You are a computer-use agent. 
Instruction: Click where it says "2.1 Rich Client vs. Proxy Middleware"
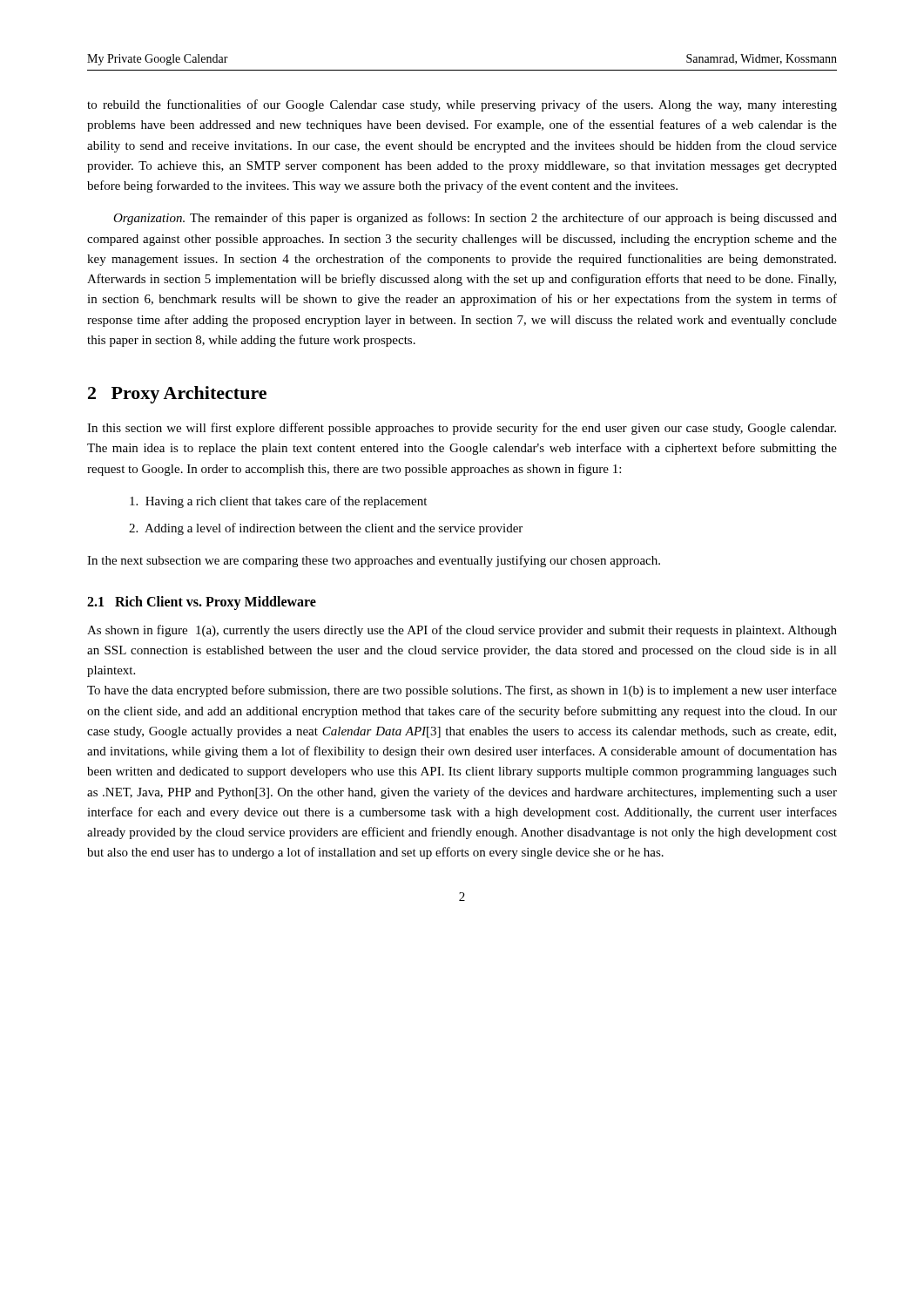pyautogui.click(x=202, y=601)
